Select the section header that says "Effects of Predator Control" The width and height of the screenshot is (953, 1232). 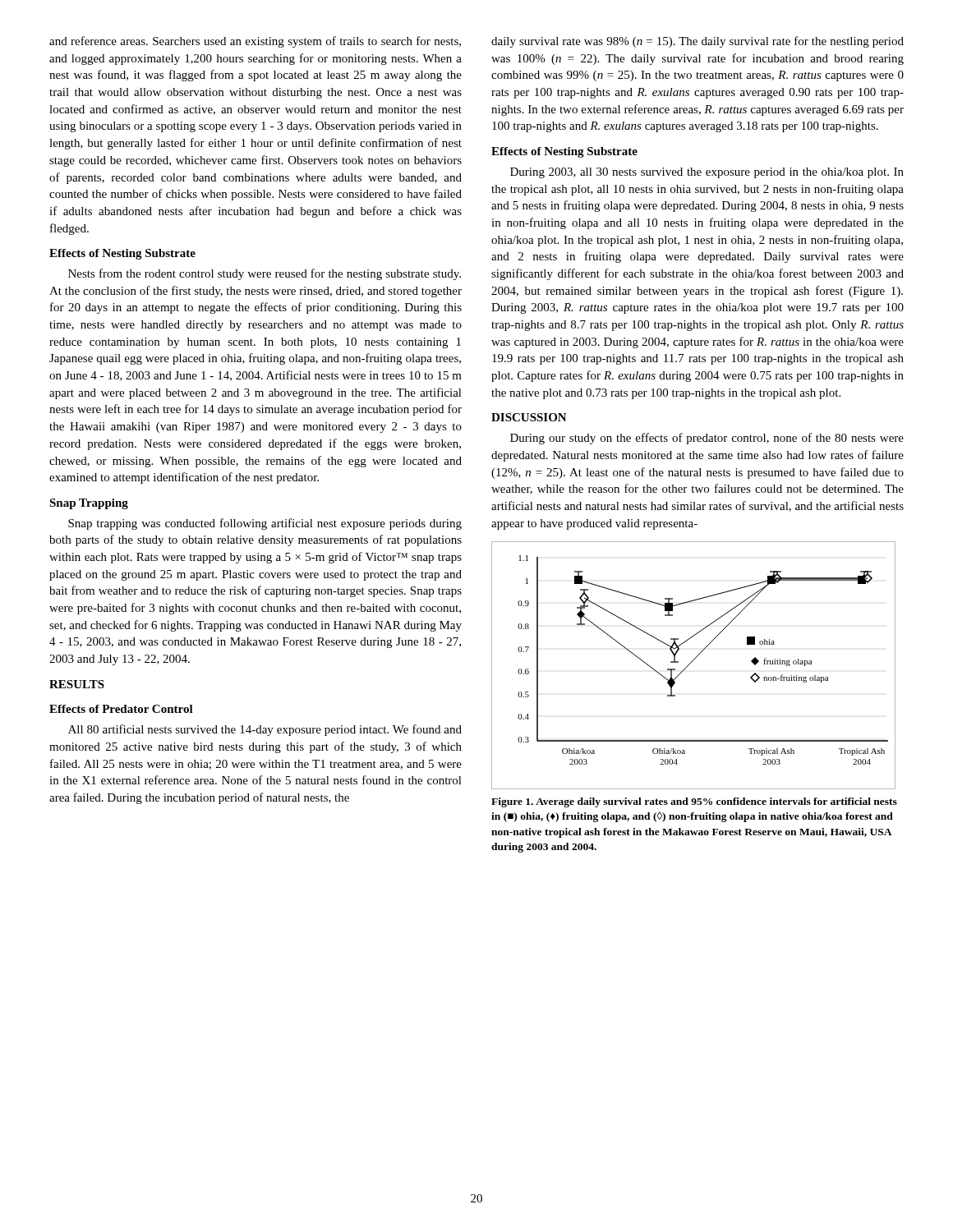[121, 709]
